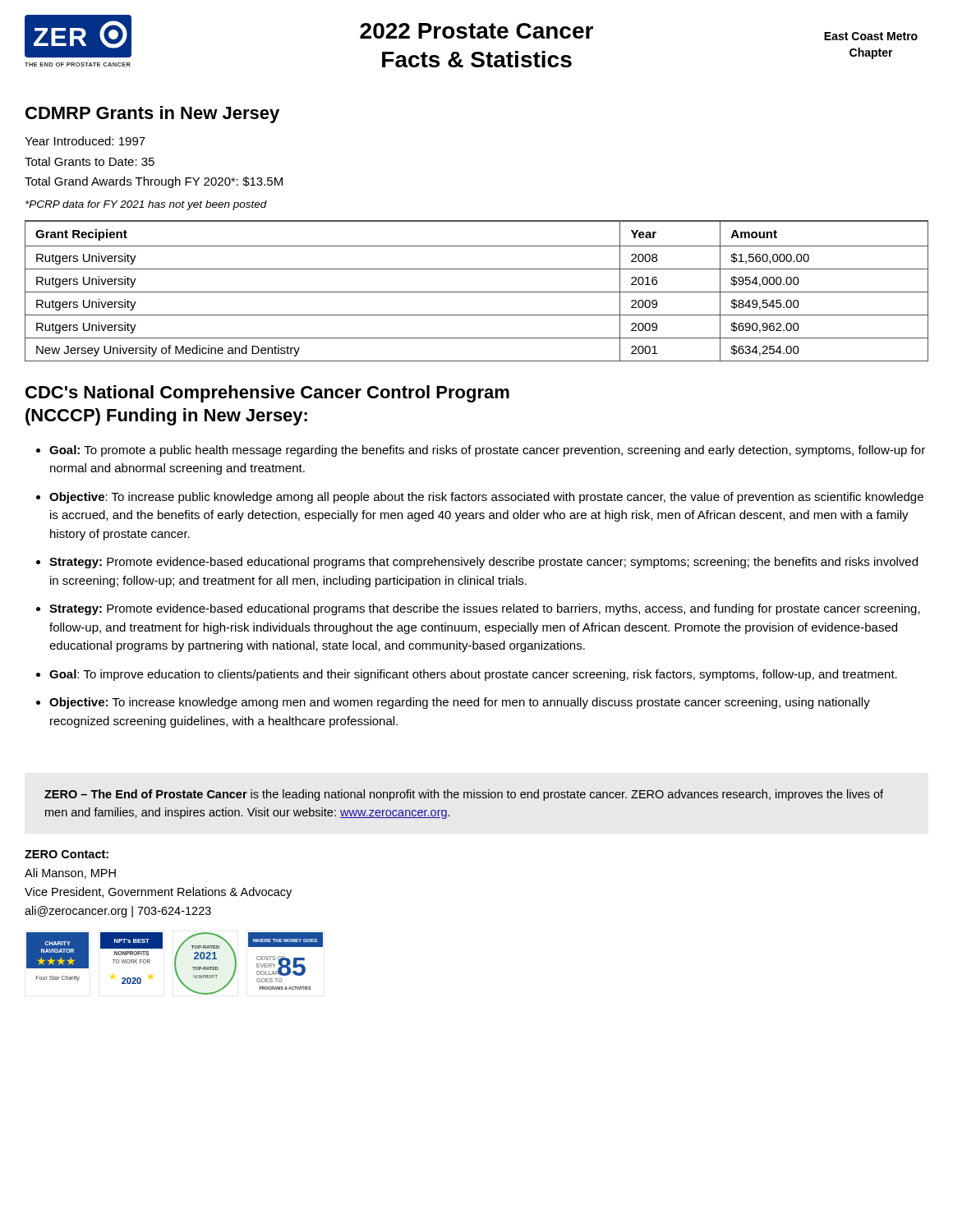953x1232 pixels.
Task: Find the list item with the text "Goal: To promote a public health message"
Action: pyautogui.click(x=487, y=459)
